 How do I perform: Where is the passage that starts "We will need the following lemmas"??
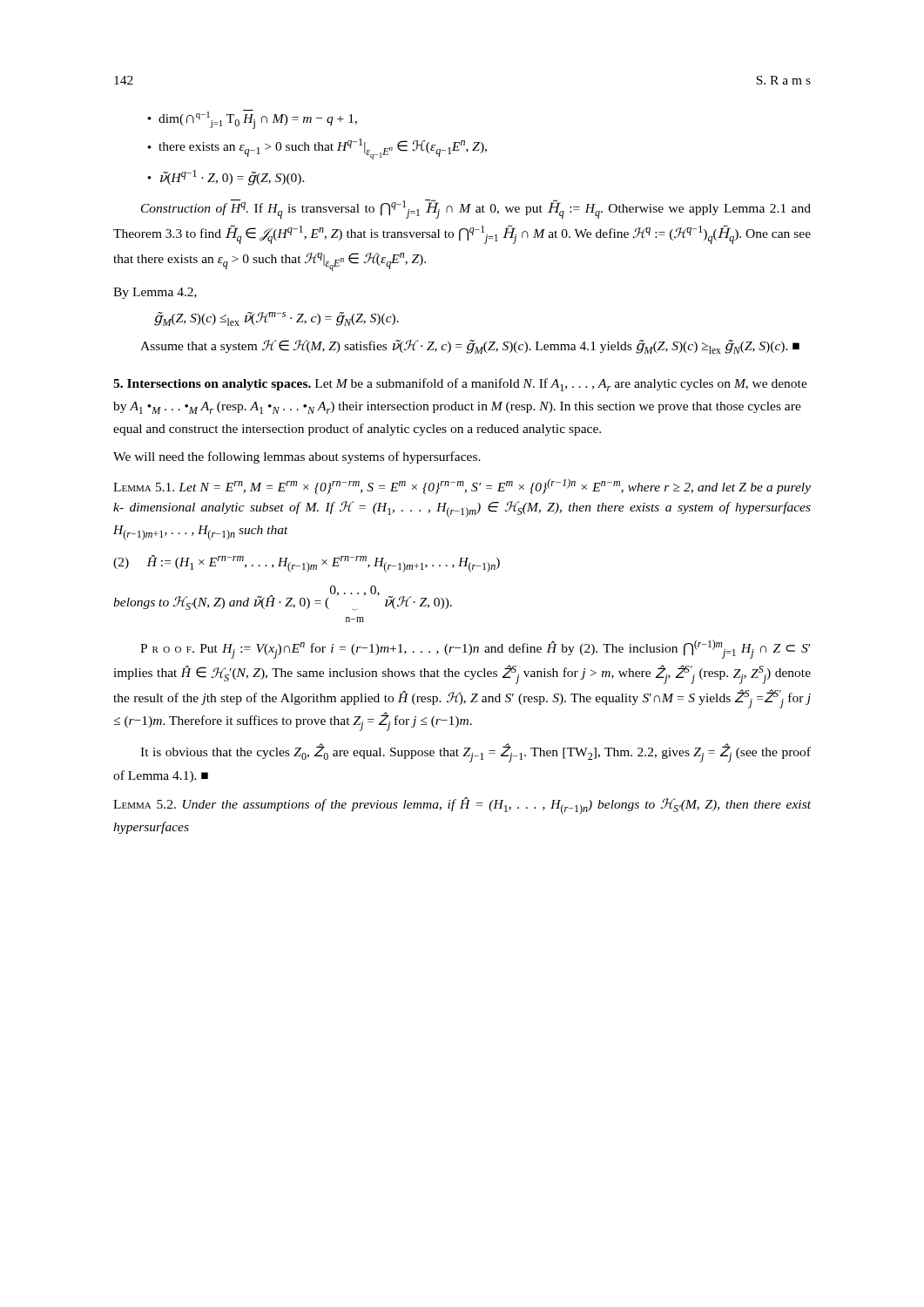coord(462,456)
